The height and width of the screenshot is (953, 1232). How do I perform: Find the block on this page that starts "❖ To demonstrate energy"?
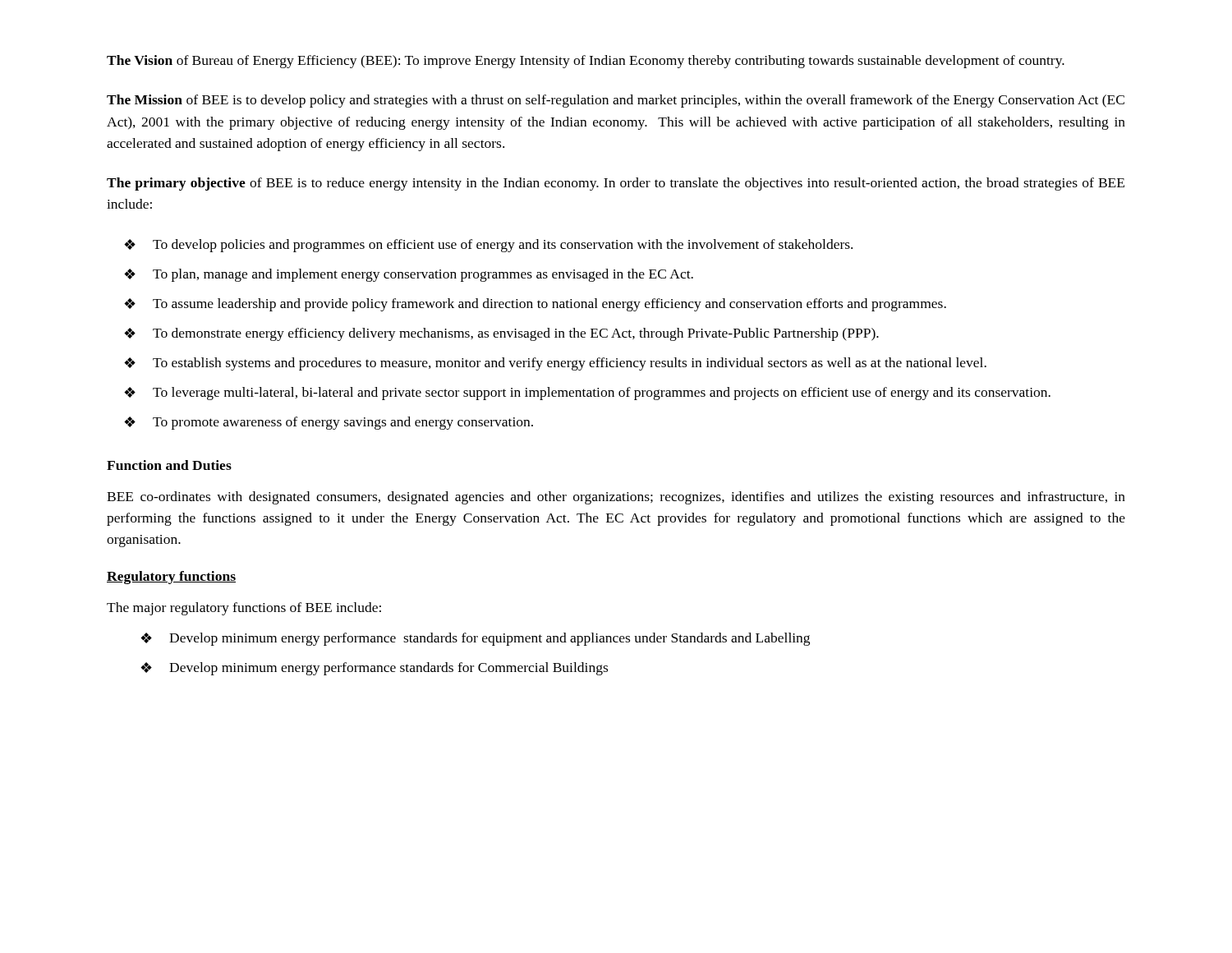(x=624, y=333)
